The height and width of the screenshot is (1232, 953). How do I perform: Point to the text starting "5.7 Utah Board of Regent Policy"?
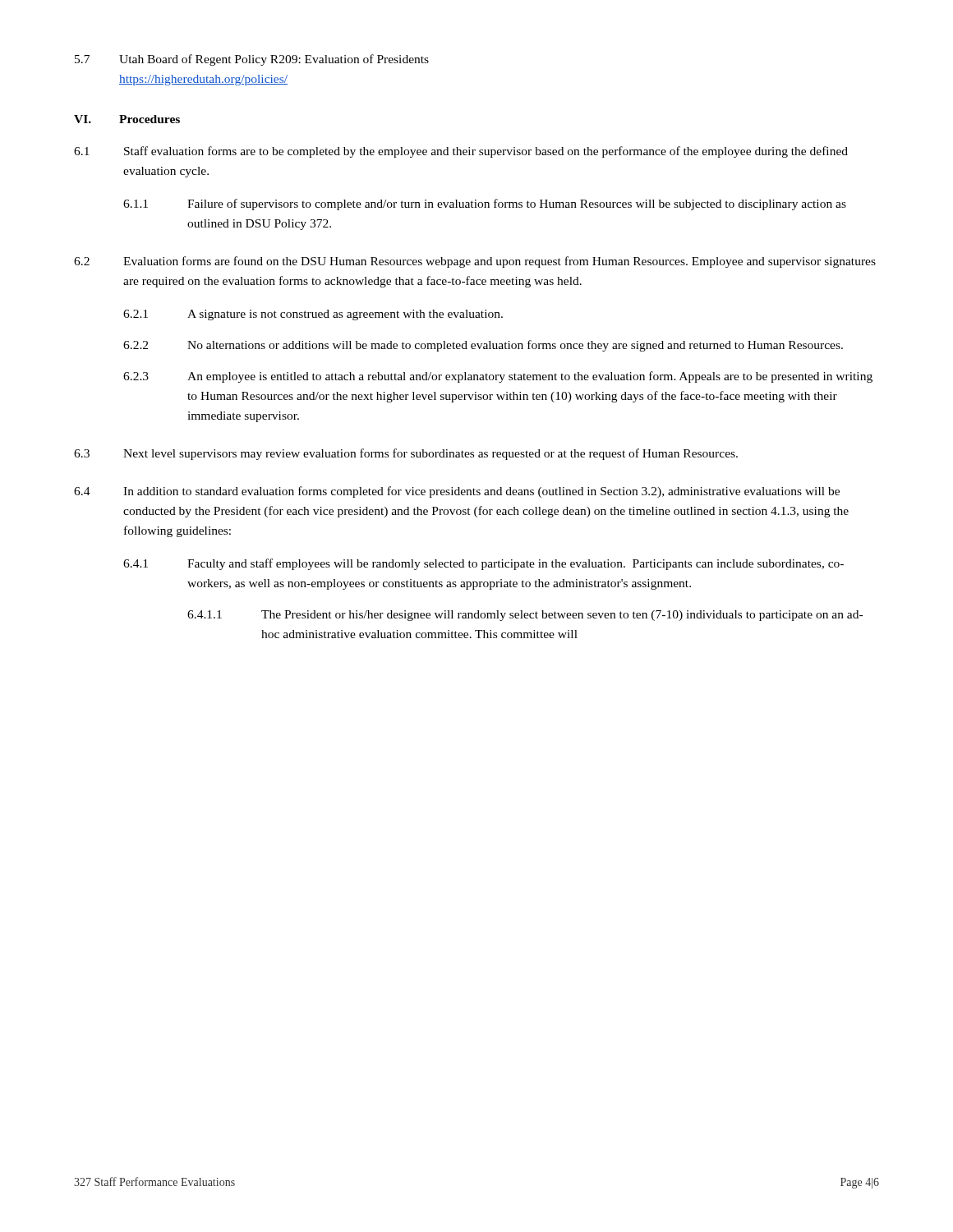tap(251, 69)
